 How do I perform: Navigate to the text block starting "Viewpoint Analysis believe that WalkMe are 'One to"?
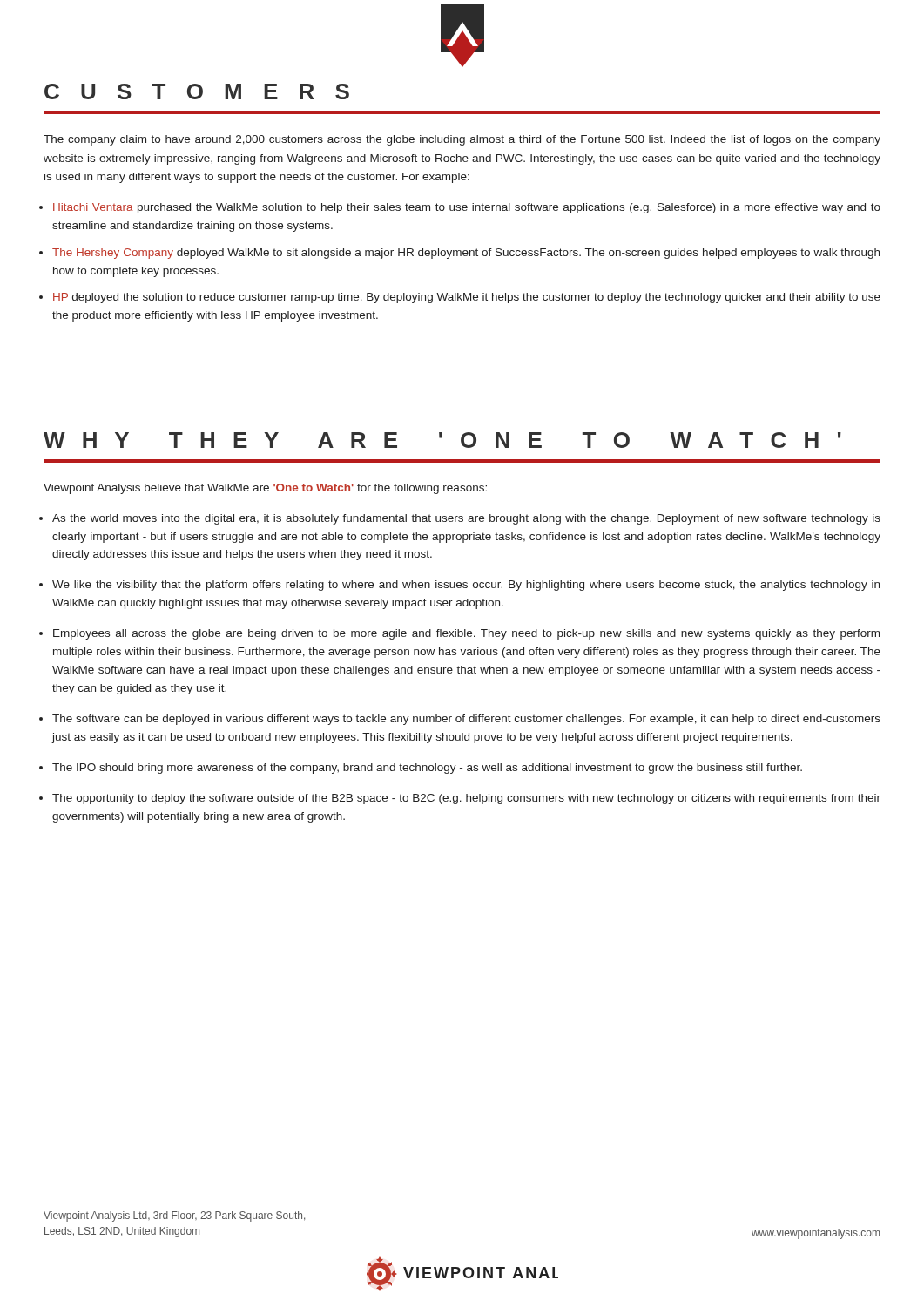(266, 488)
